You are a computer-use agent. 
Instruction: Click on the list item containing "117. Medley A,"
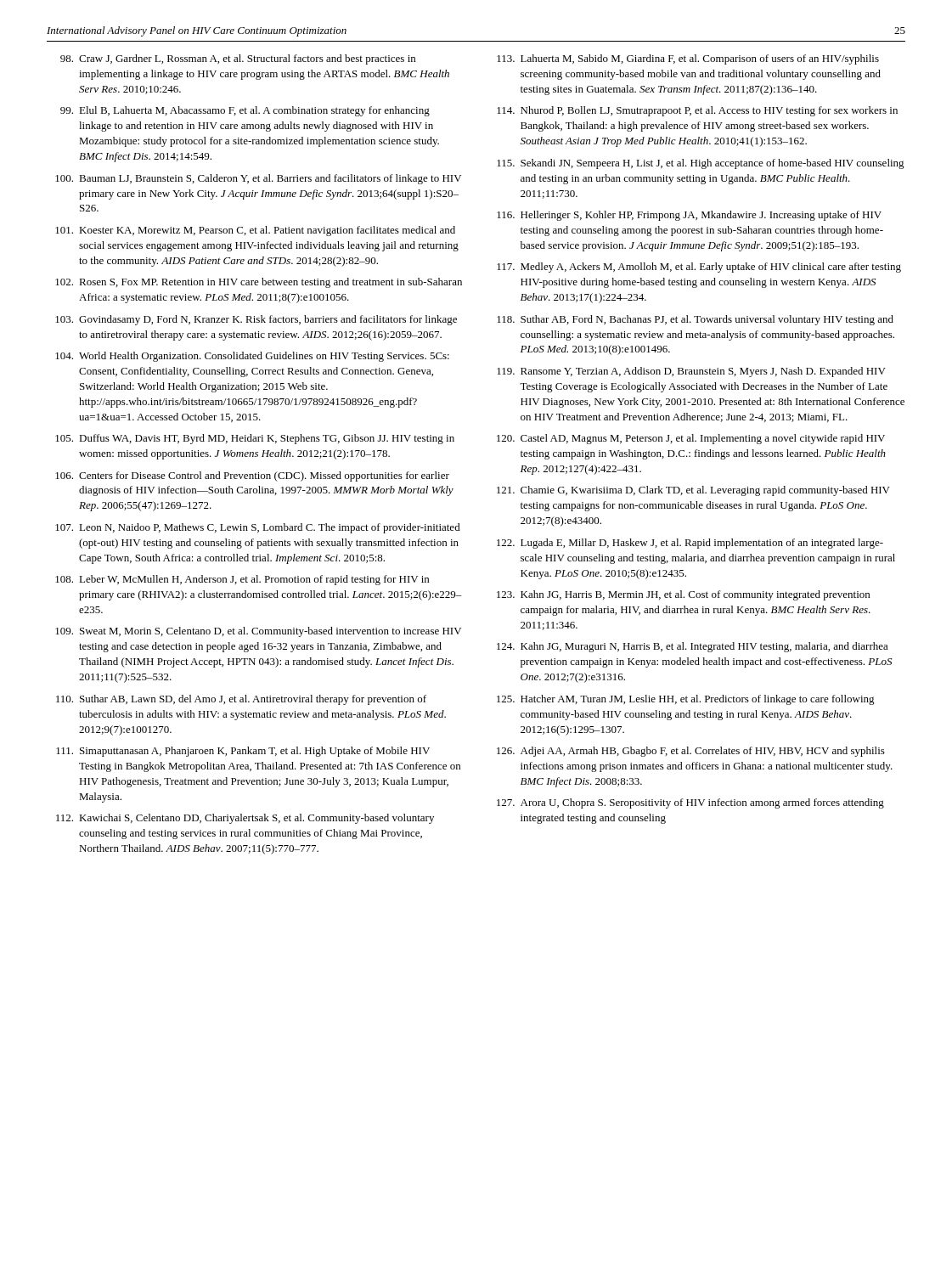click(x=697, y=282)
